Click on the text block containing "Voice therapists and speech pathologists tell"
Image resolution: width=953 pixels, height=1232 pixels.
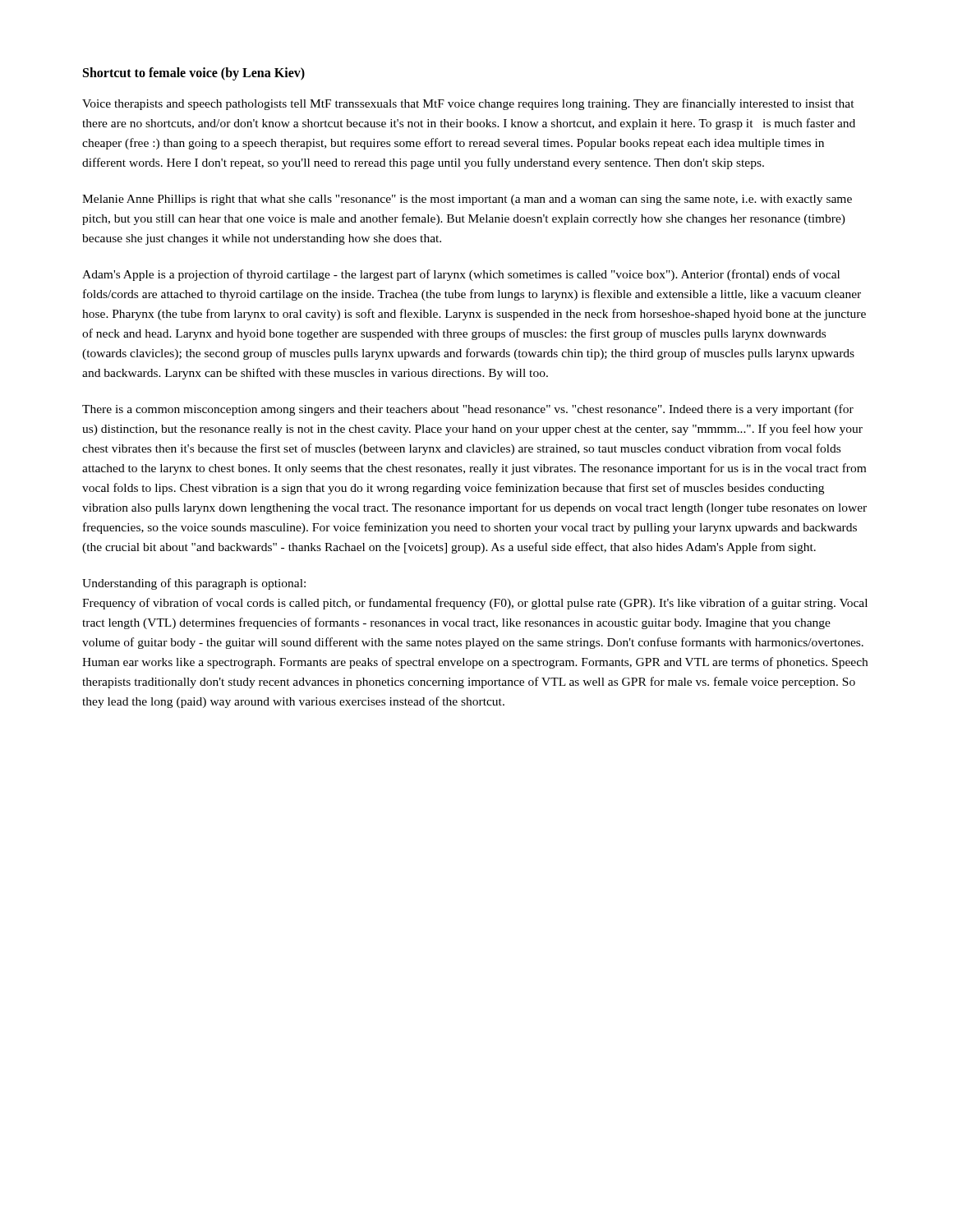click(469, 133)
